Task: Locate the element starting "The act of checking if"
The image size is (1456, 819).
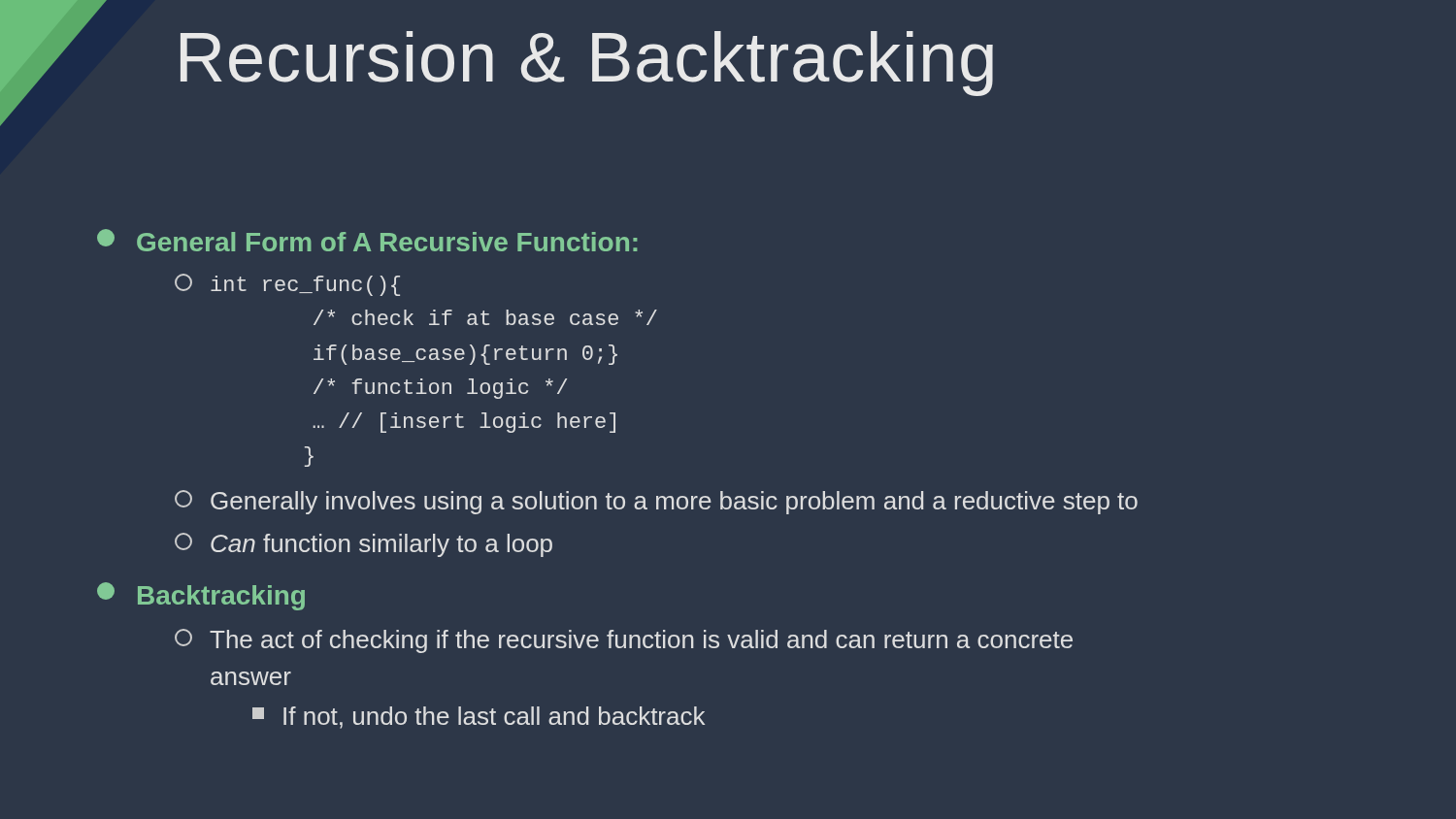Action: (624, 658)
